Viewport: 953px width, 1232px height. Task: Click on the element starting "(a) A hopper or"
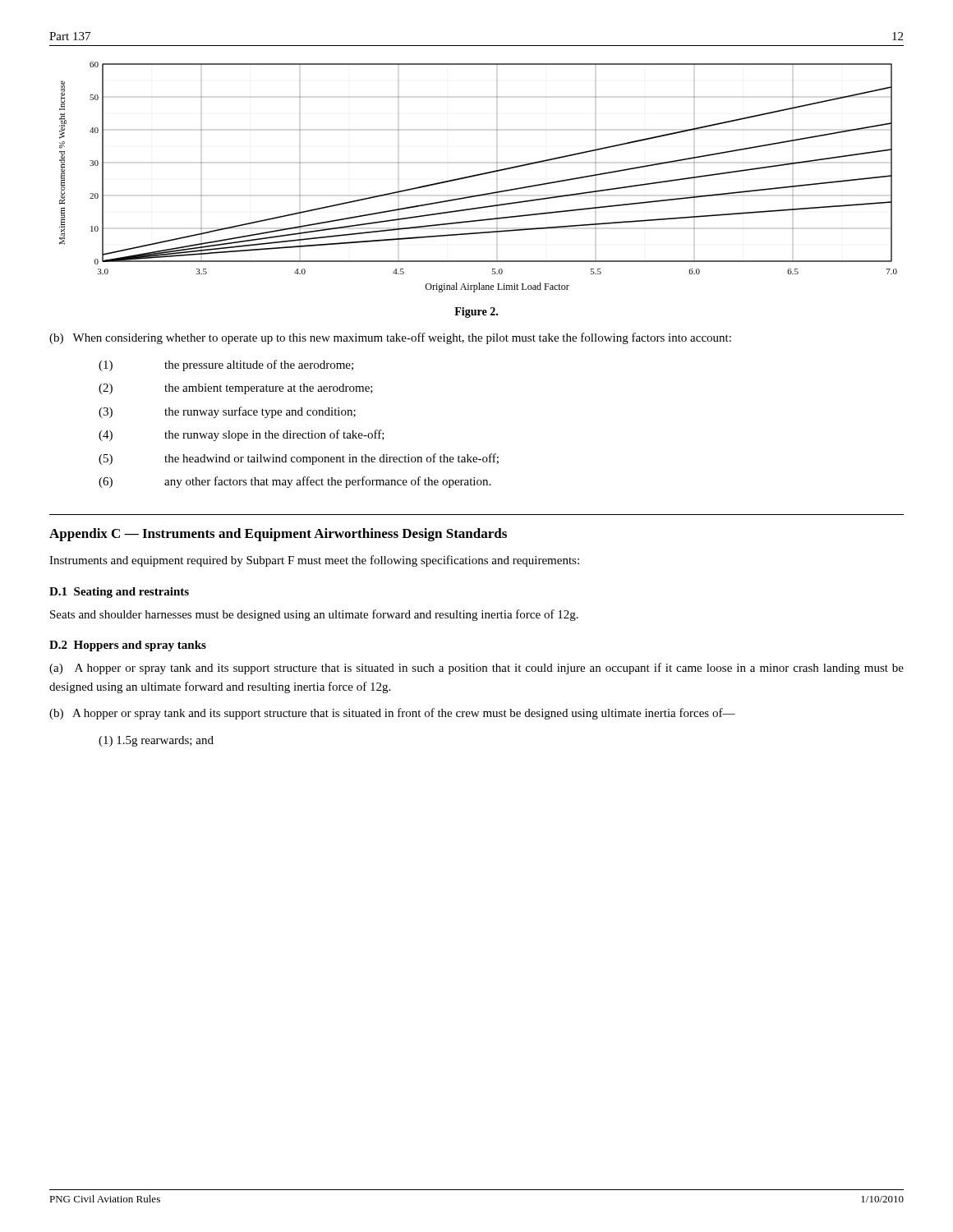coord(476,677)
